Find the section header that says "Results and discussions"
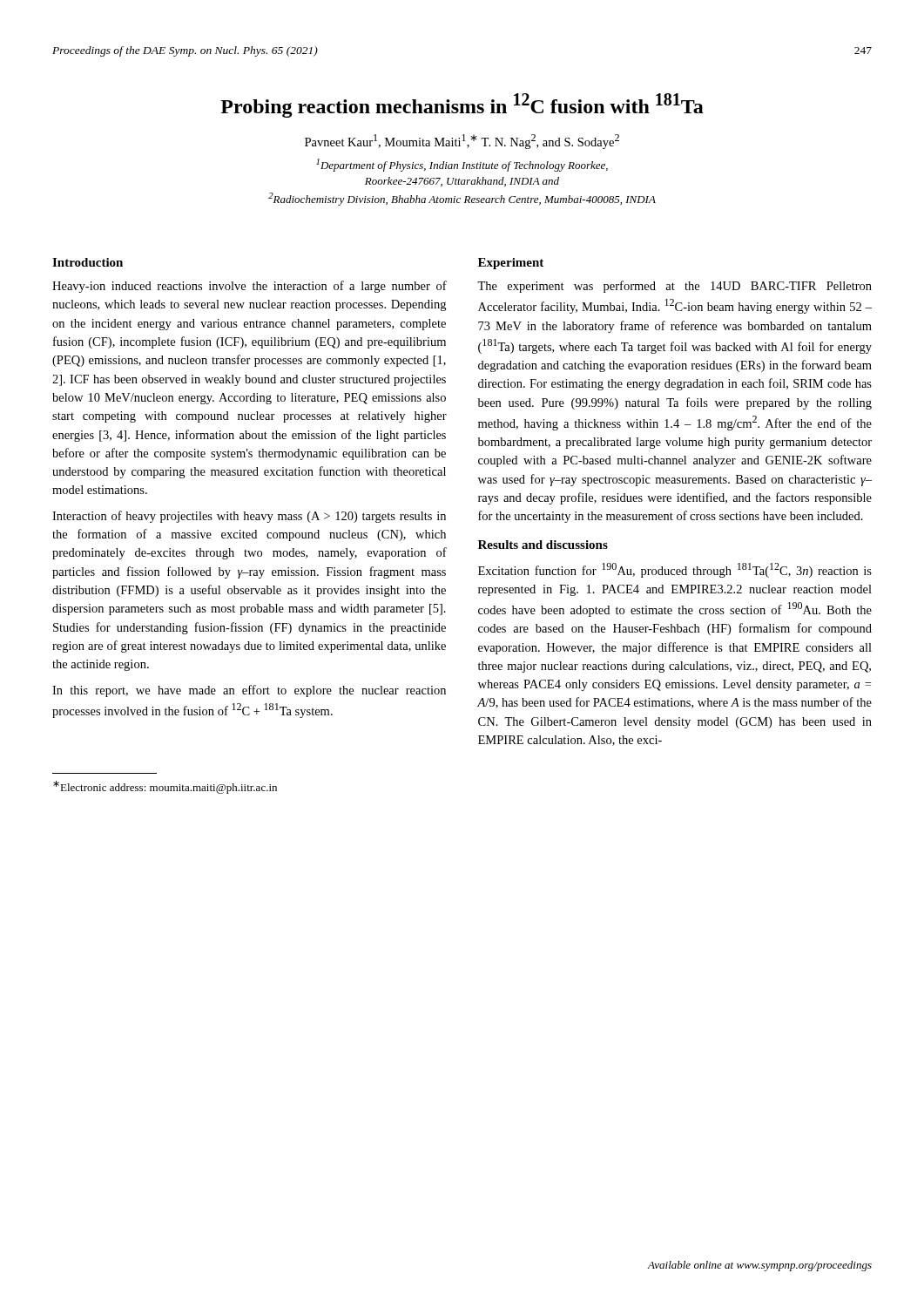The image size is (924, 1307). click(x=543, y=544)
